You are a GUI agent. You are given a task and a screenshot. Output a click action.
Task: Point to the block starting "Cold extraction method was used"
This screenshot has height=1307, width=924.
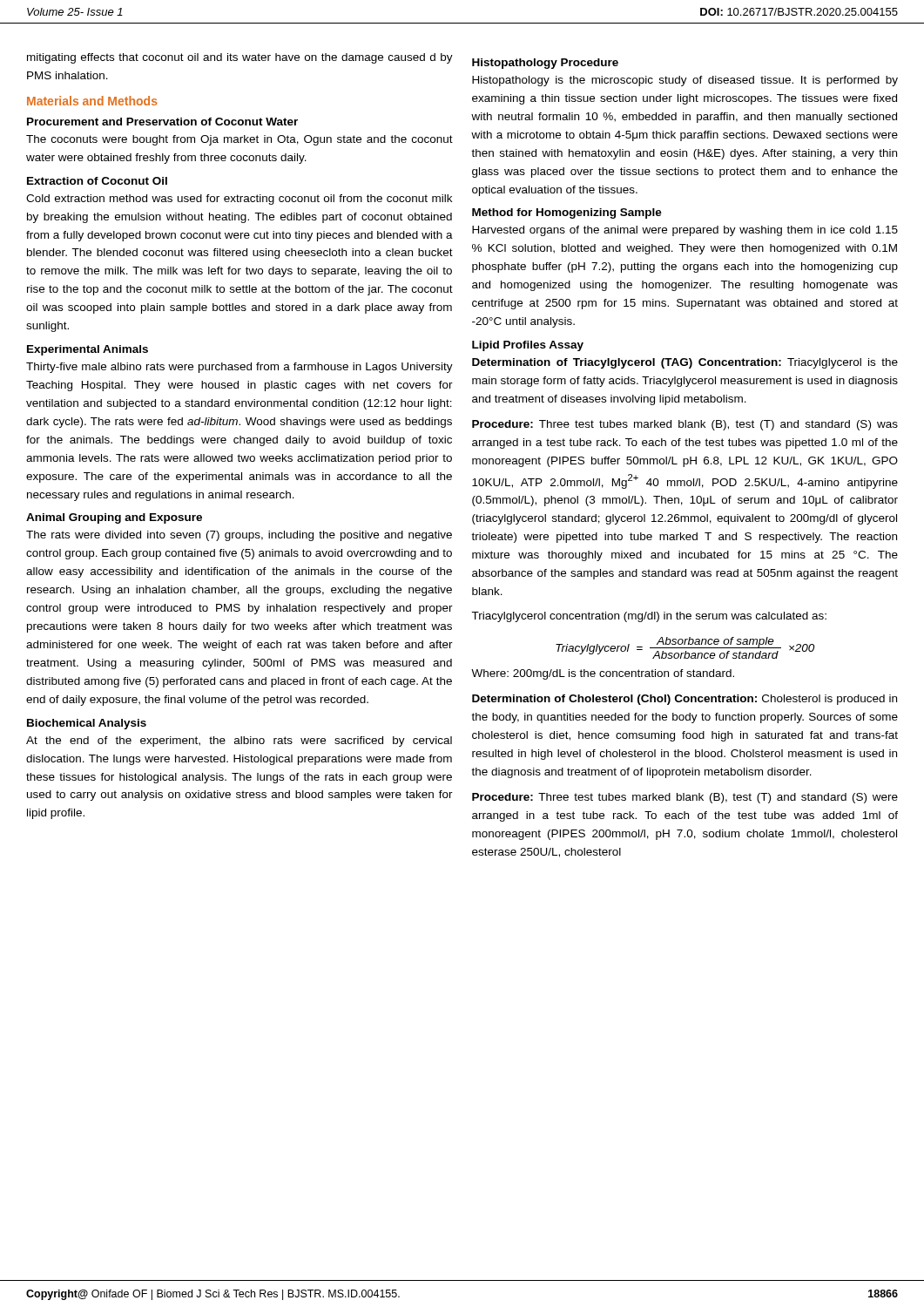[x=239, y=263]
